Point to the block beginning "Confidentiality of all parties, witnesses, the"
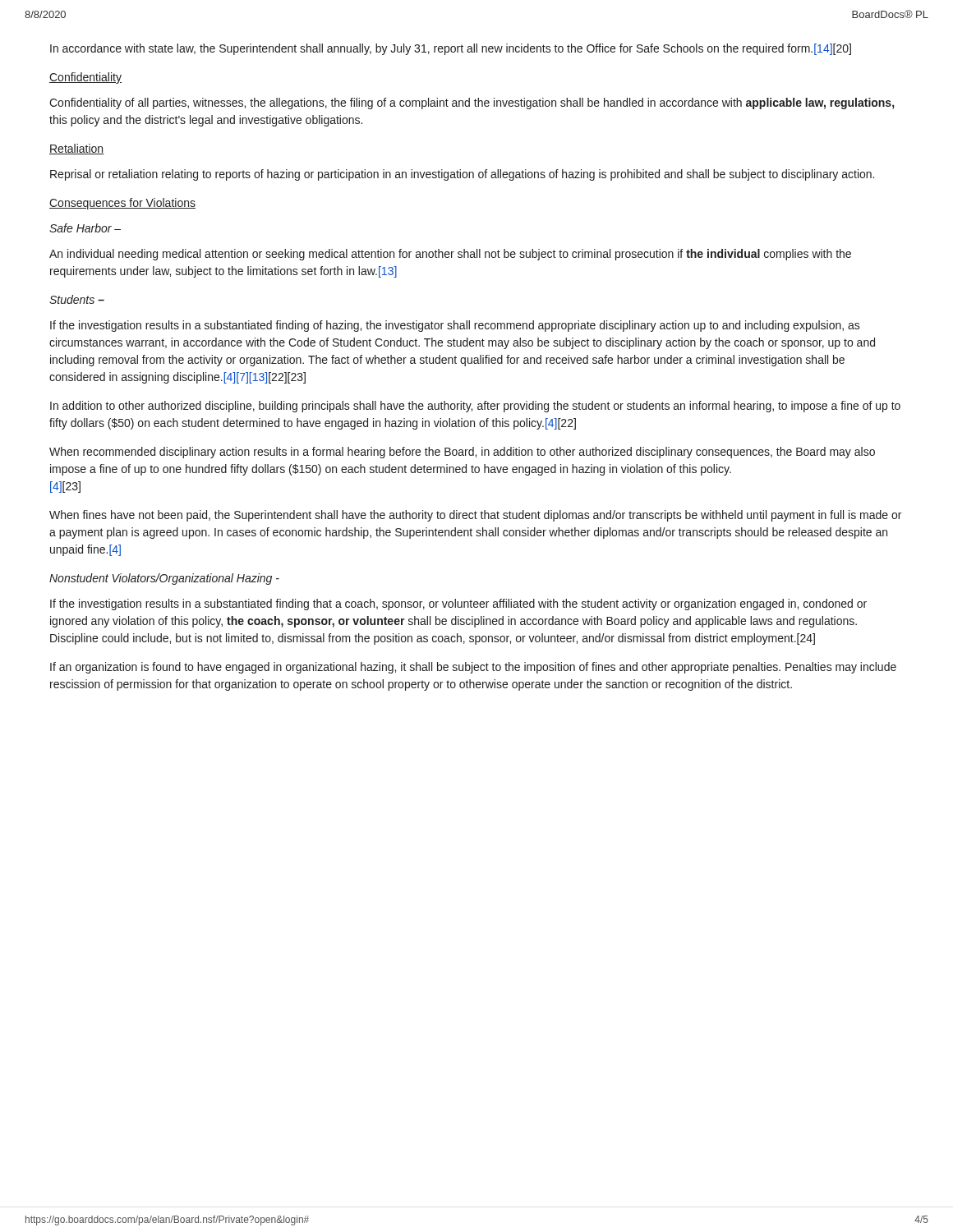Viewport: 953px width, 1232px height. point(476,112)
